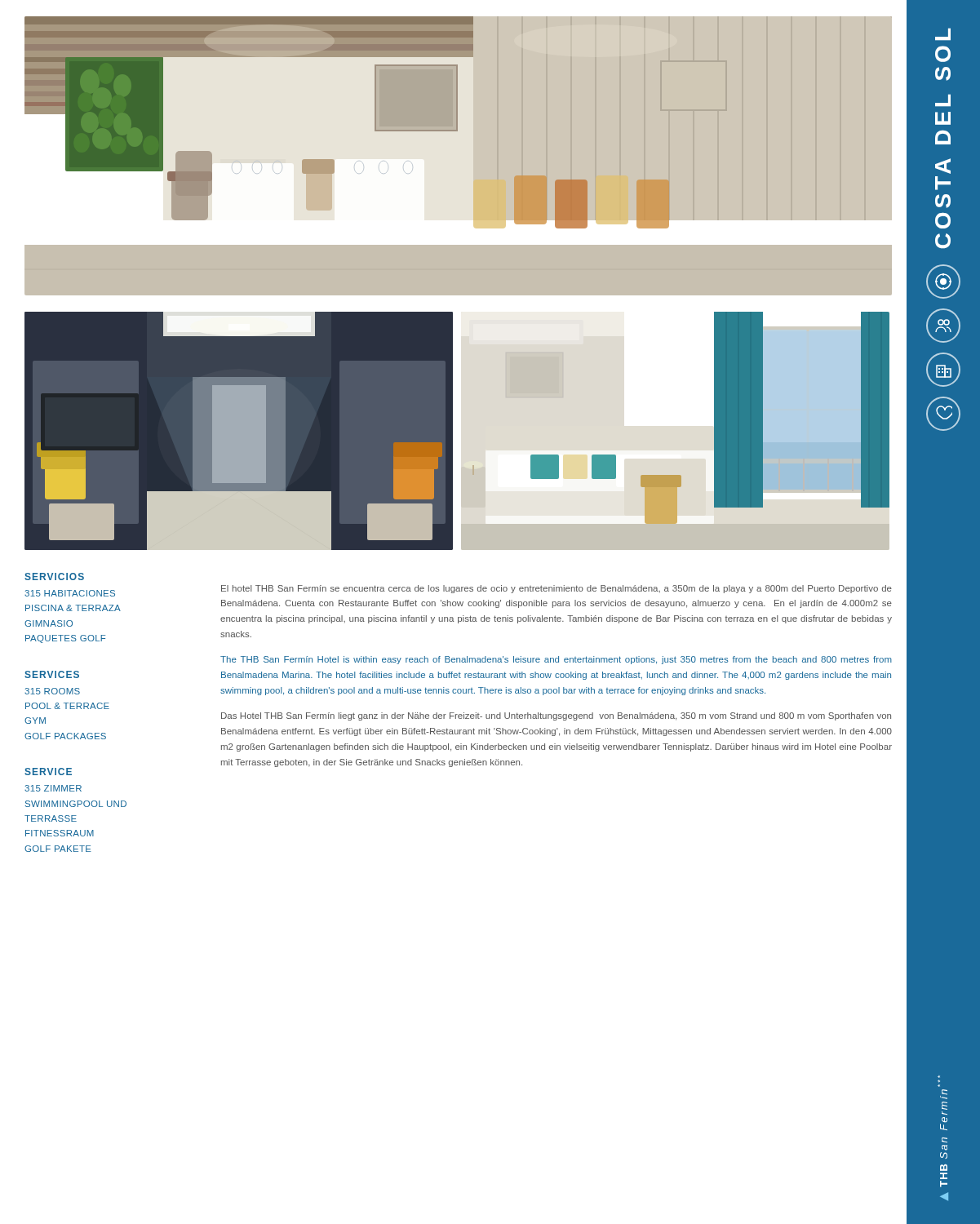Find the text block that says "Das Hotel THB San Fermín liegt"
980x1224 pixels.
tap(556, 739)
